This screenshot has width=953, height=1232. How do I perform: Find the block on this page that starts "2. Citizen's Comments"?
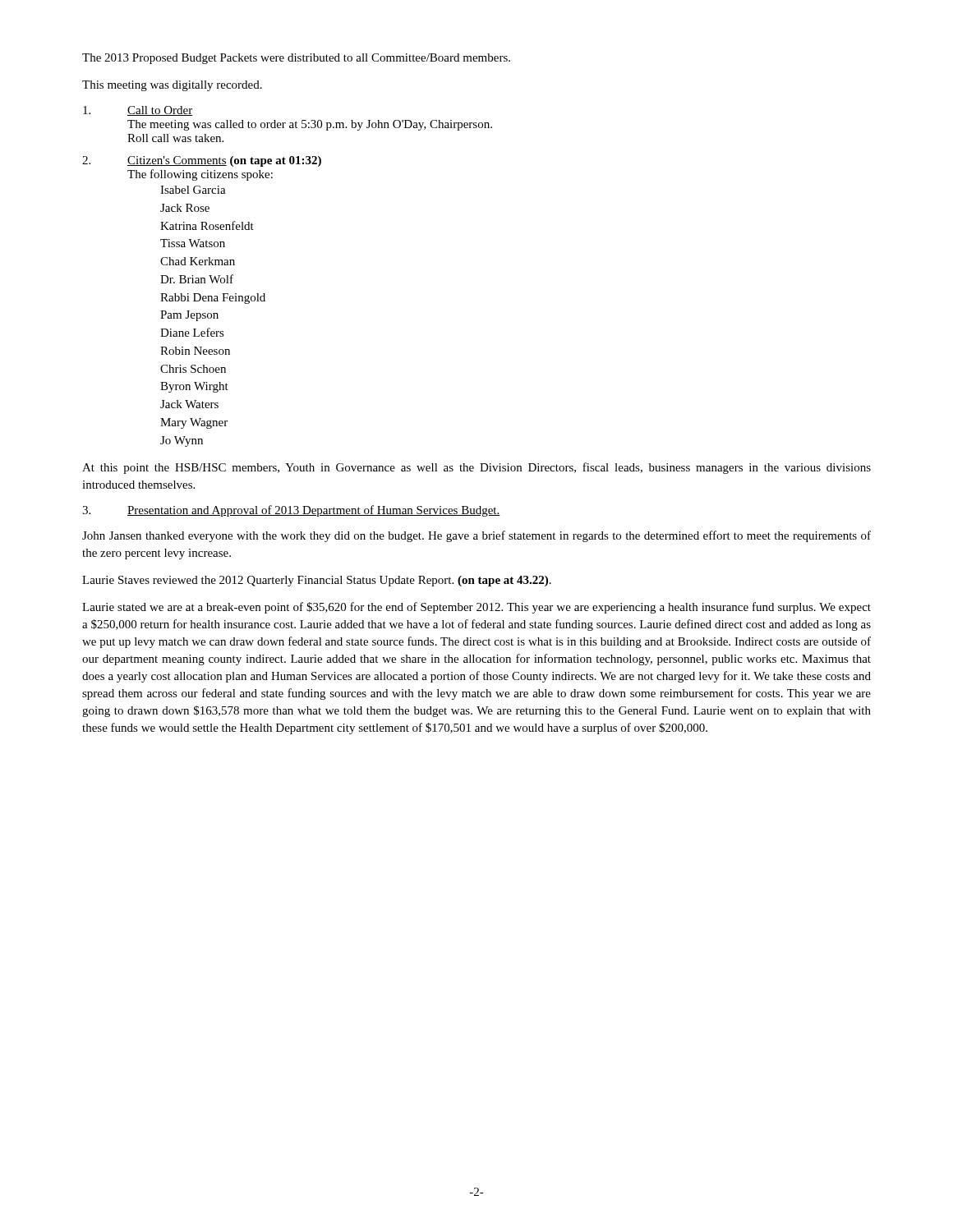pyautogui.click(x=202, y=161)
